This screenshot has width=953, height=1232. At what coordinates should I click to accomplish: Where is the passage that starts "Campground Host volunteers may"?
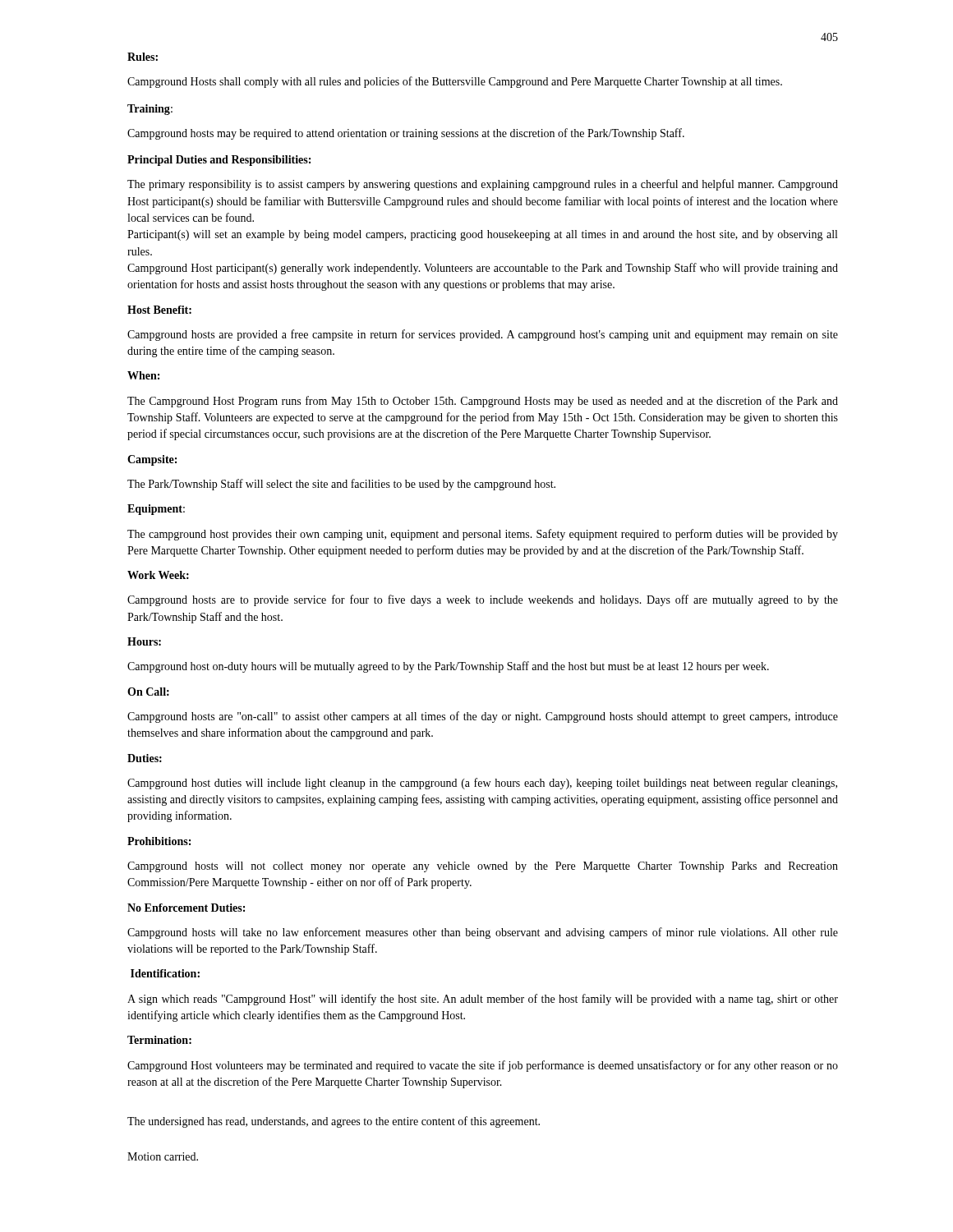click(483, 1074)
